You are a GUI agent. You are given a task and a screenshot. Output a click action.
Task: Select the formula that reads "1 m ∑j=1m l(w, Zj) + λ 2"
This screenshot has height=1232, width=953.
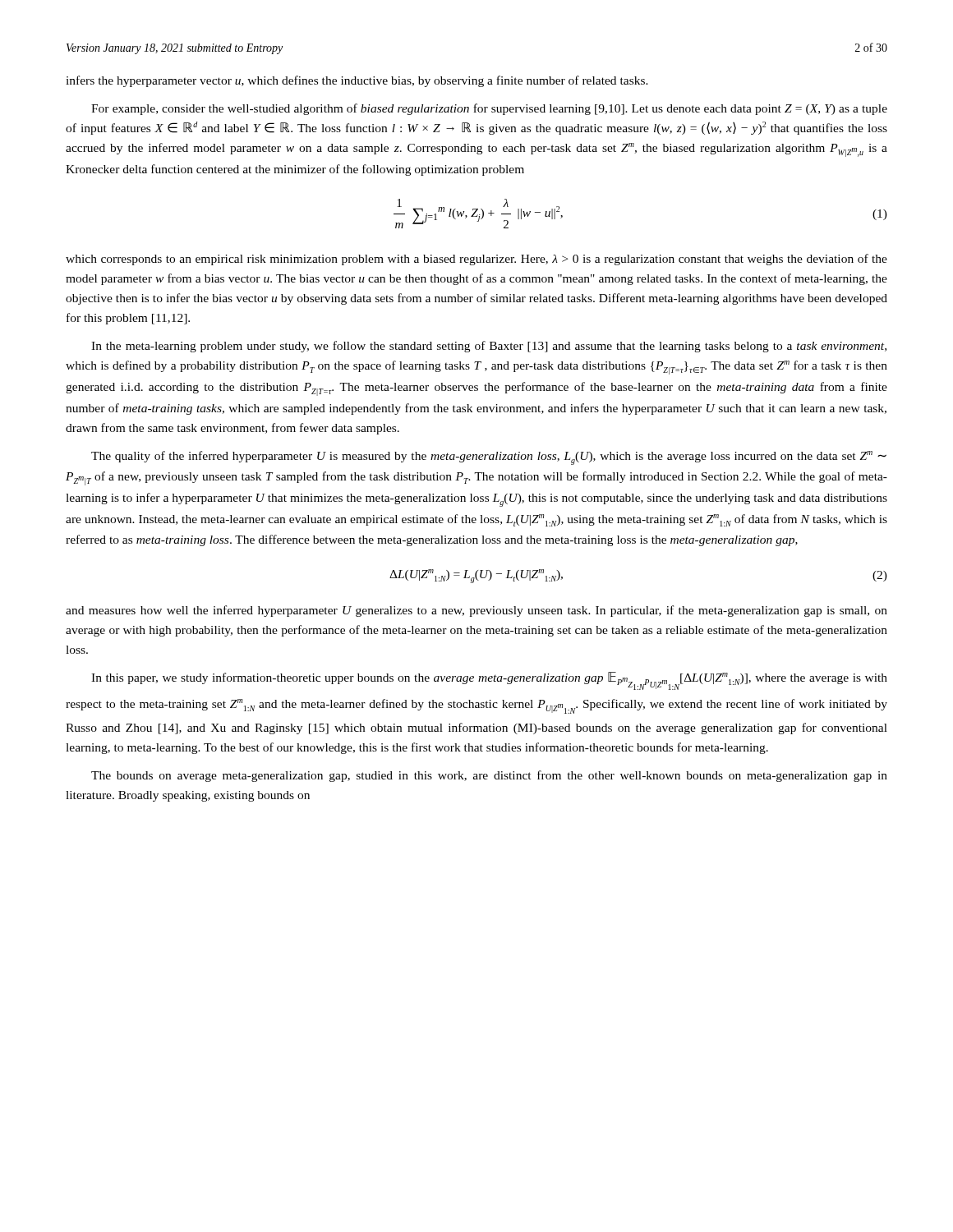[475, 213]
